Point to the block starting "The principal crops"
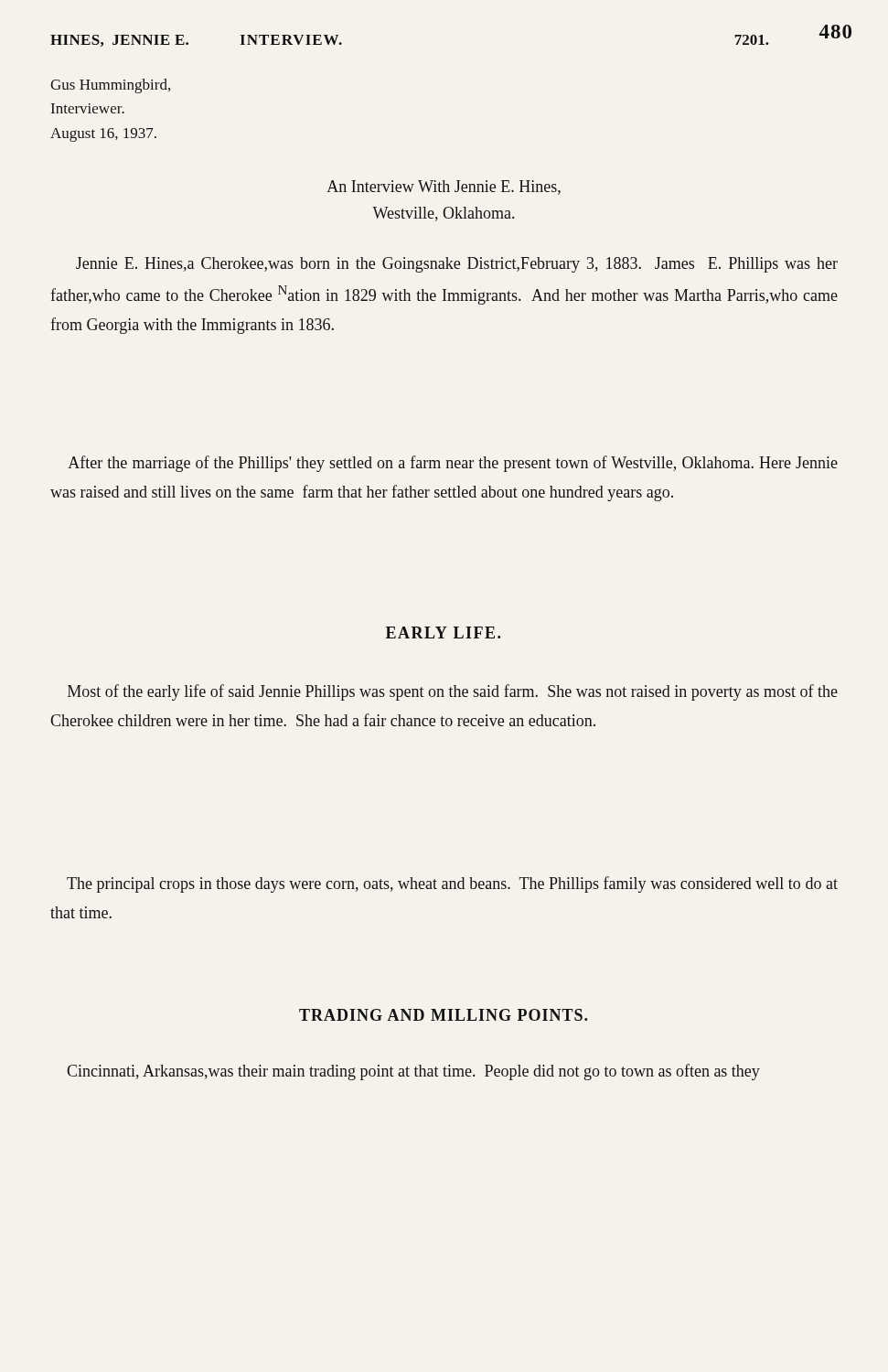The height and width of the screenshot is (1372, 888). click(x=444, y=898)
